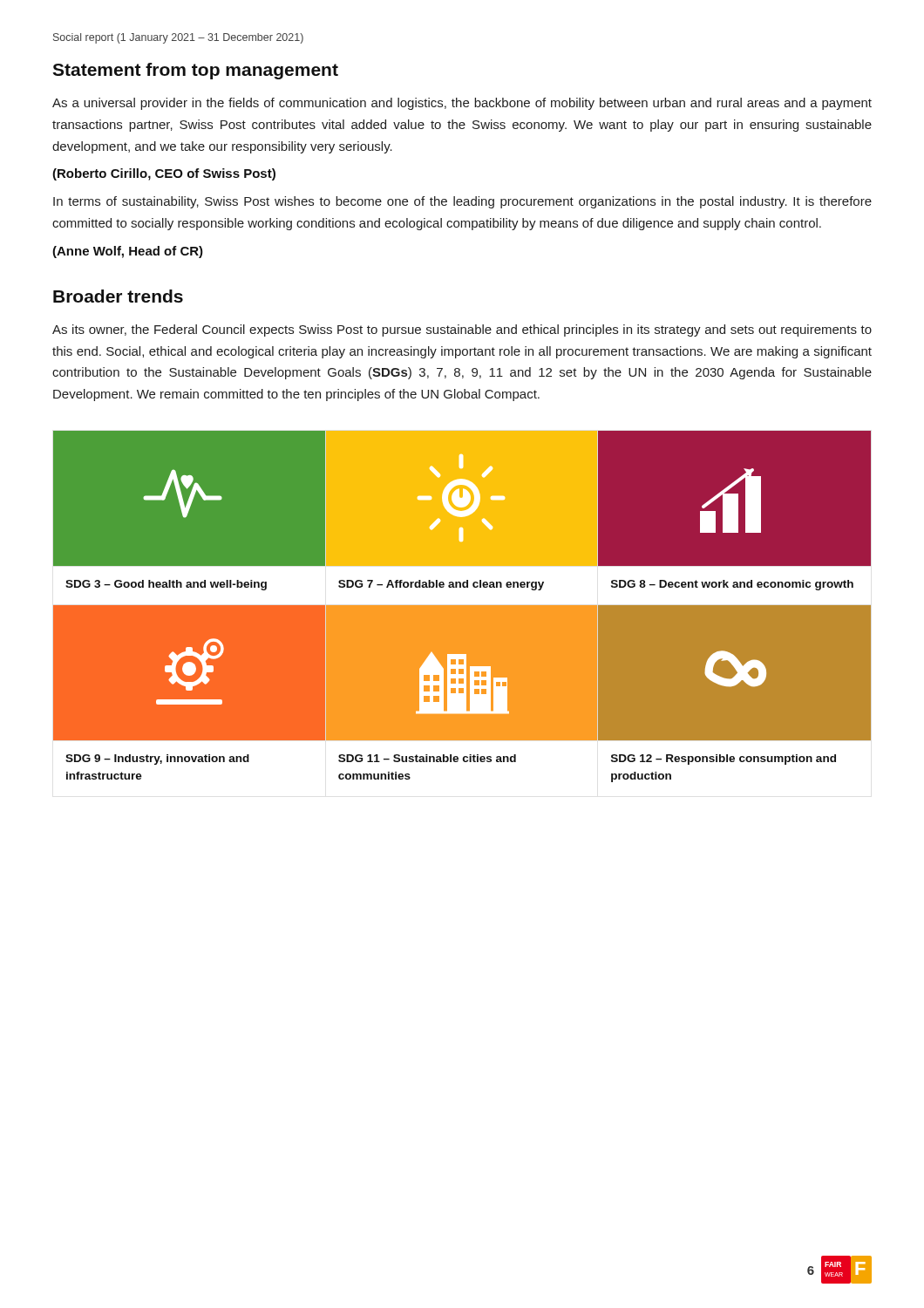
Task: Find the section header that says "Statement from top management"
Action: [x=195, y=69]
